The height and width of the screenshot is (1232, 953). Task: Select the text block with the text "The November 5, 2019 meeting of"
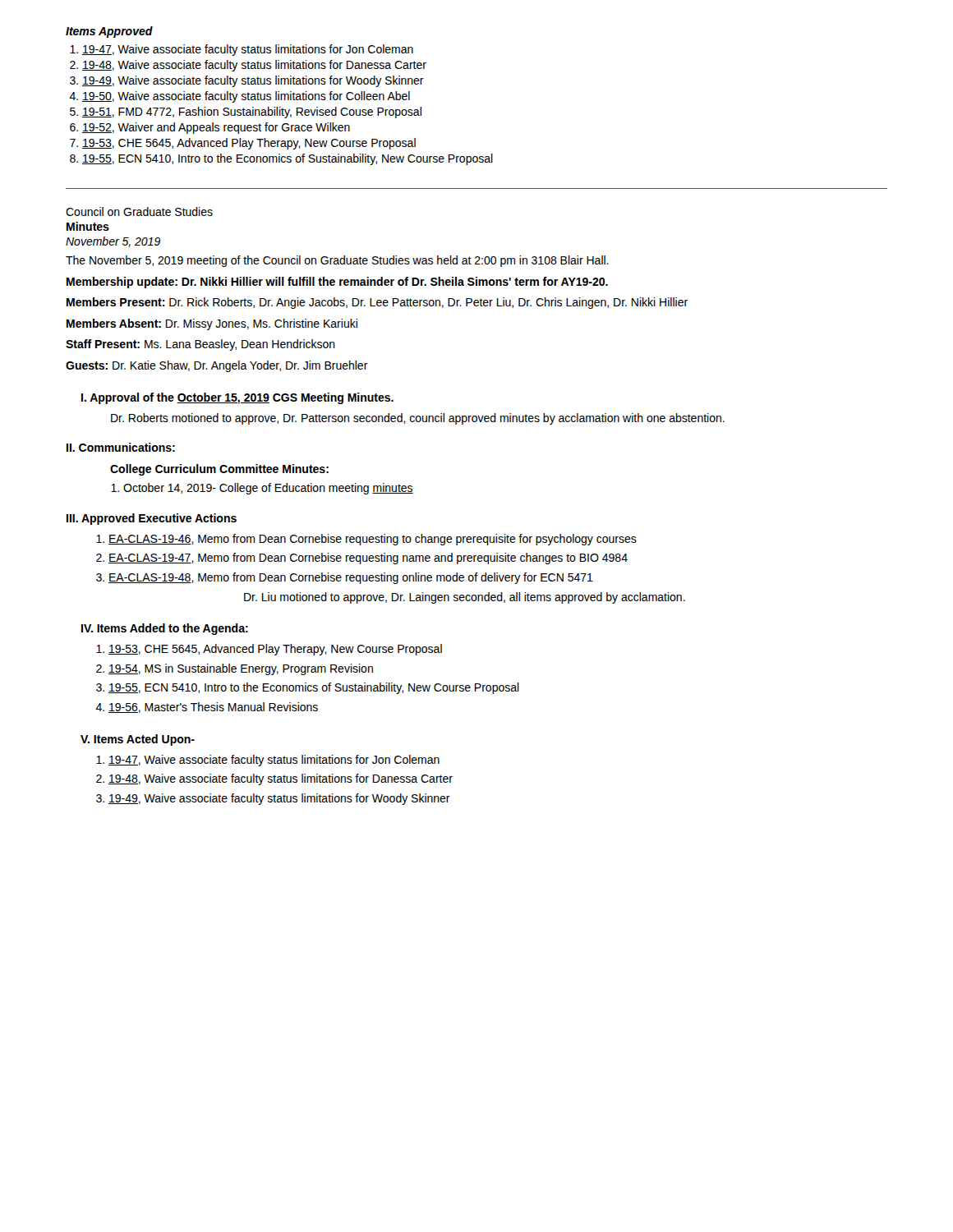(x=337, y=260)
